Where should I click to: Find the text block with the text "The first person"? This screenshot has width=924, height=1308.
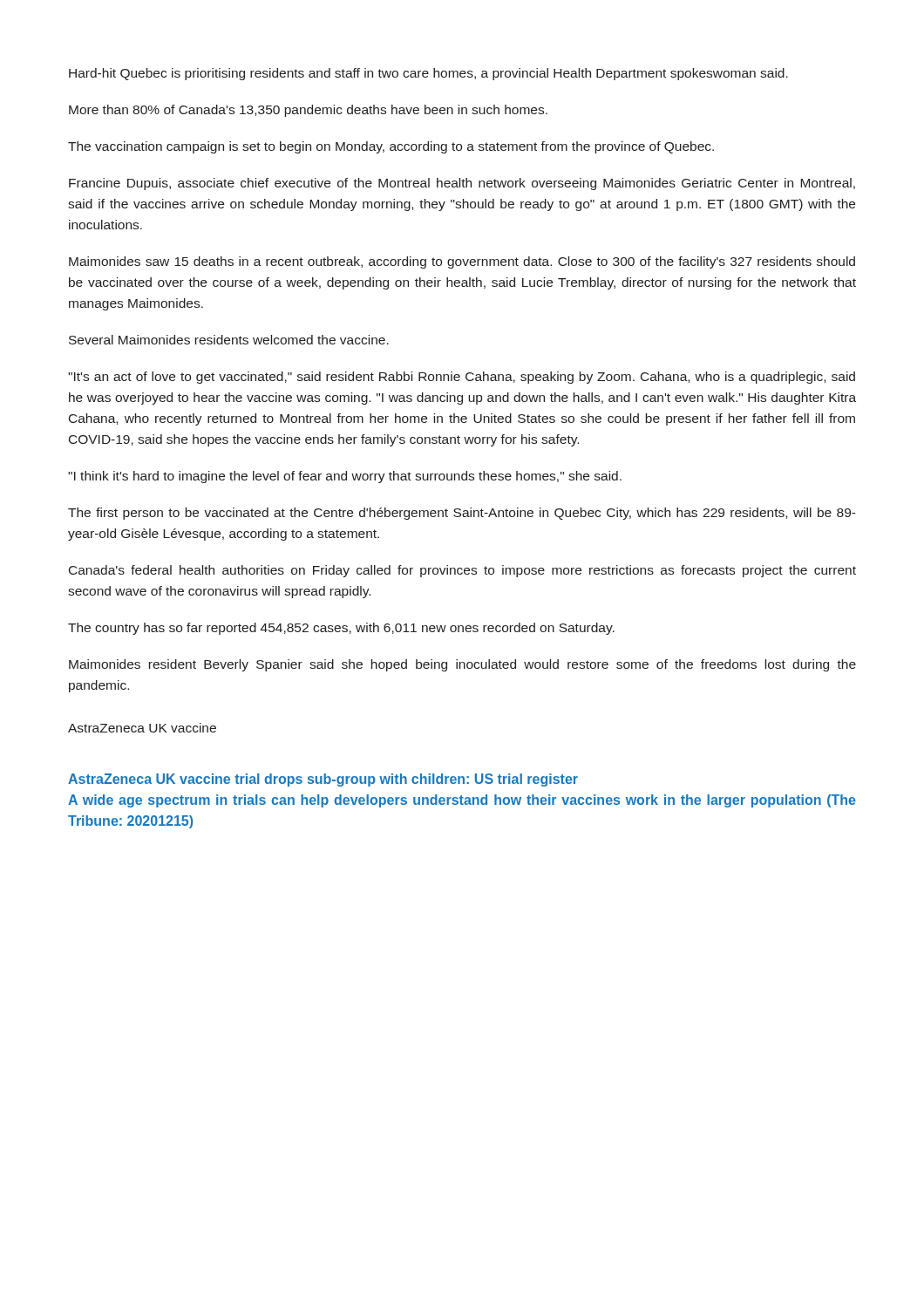click(462, 523)
